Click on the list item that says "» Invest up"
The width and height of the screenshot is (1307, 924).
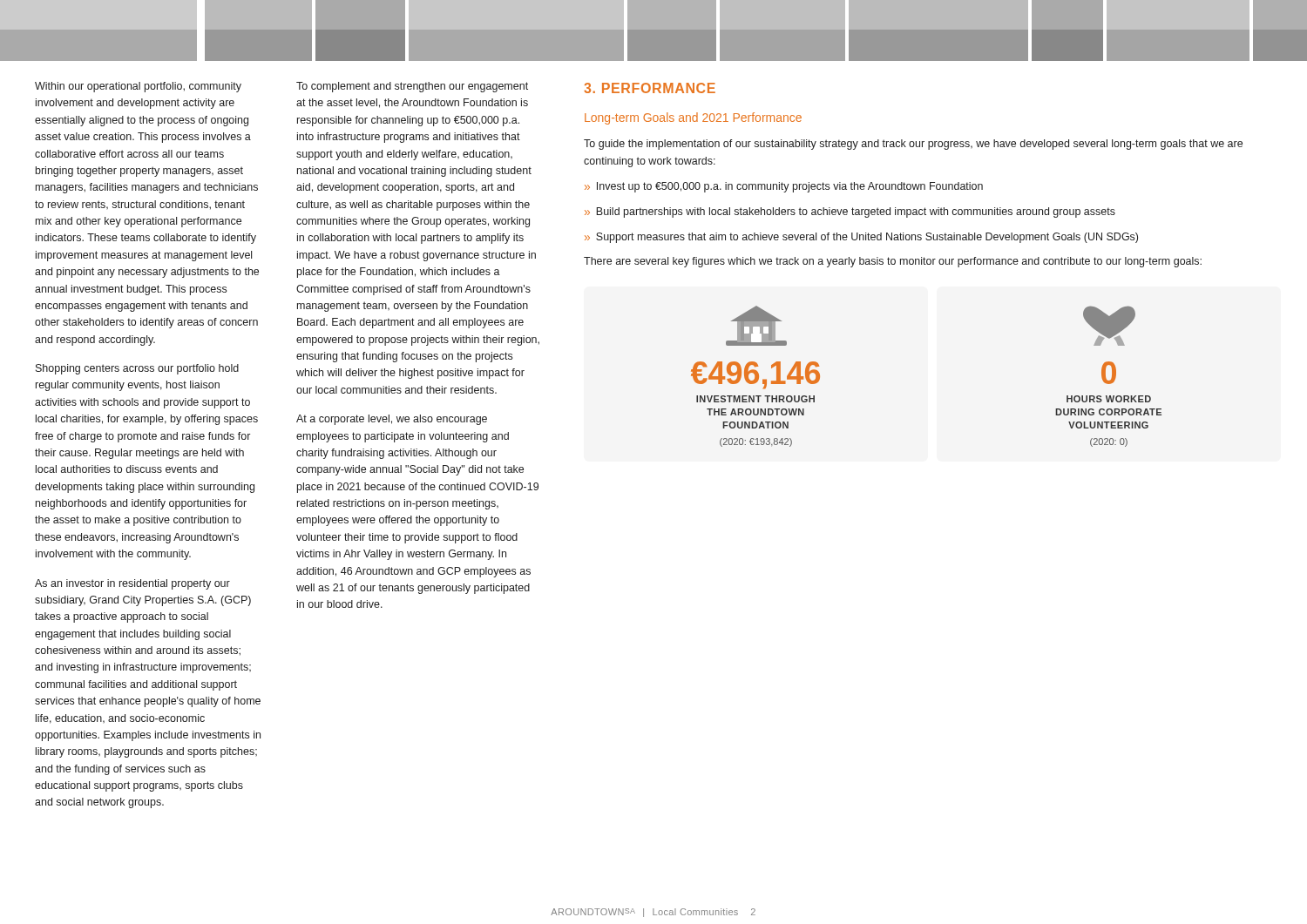[932, 188]
